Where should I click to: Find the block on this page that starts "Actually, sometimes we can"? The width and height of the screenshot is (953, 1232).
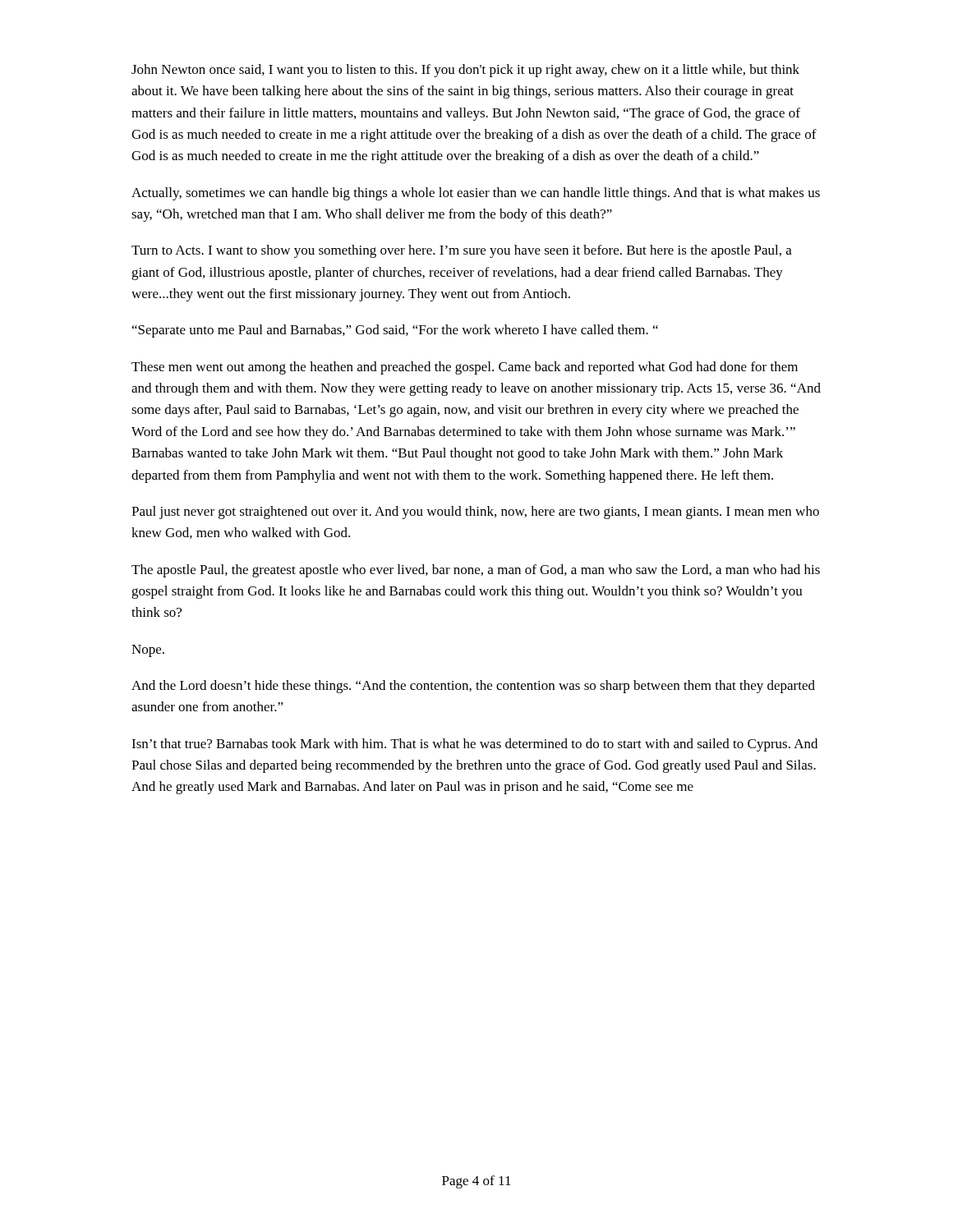click(x=476, y=203)
